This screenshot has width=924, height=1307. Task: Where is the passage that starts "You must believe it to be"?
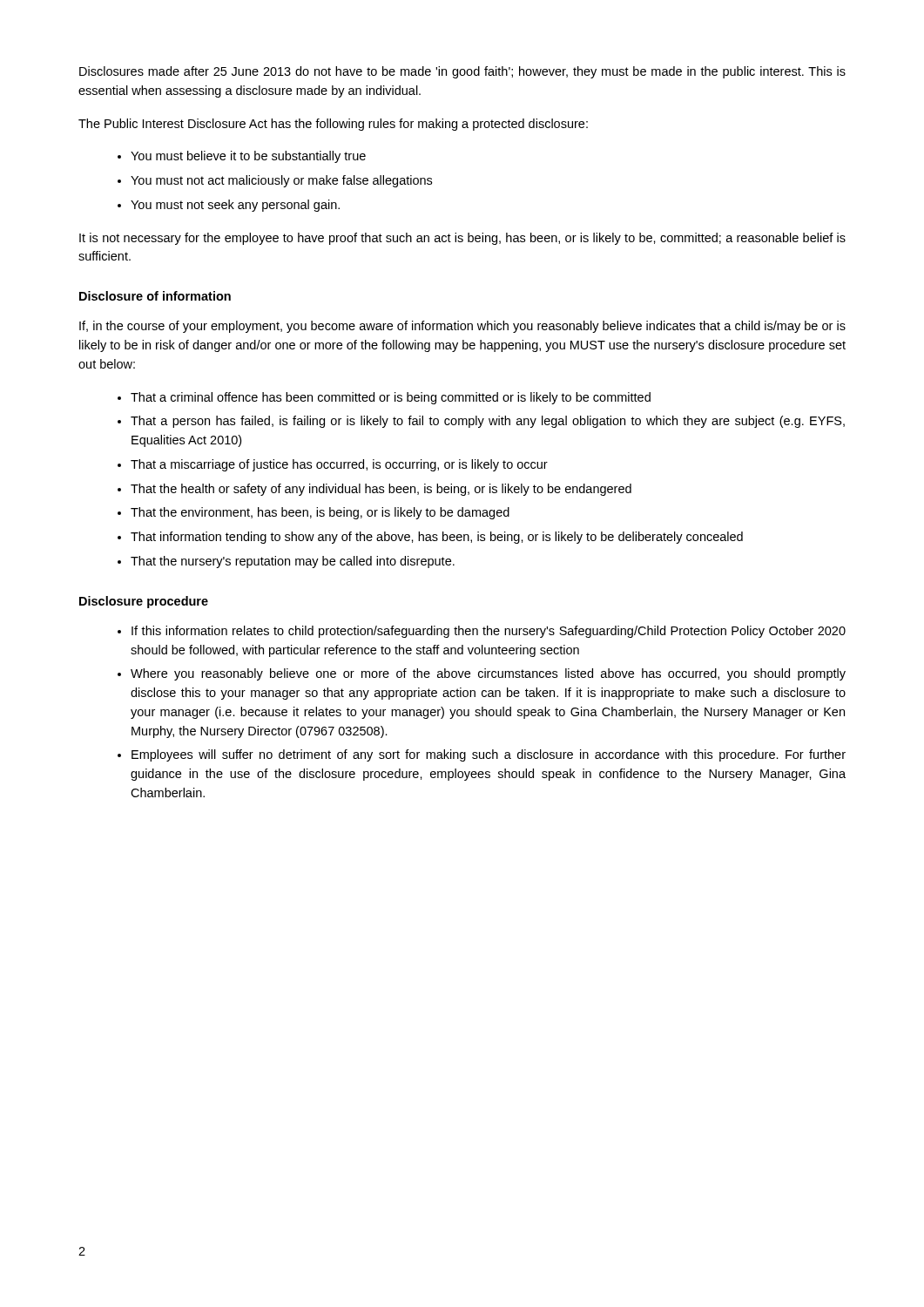(x=248, y=156)
